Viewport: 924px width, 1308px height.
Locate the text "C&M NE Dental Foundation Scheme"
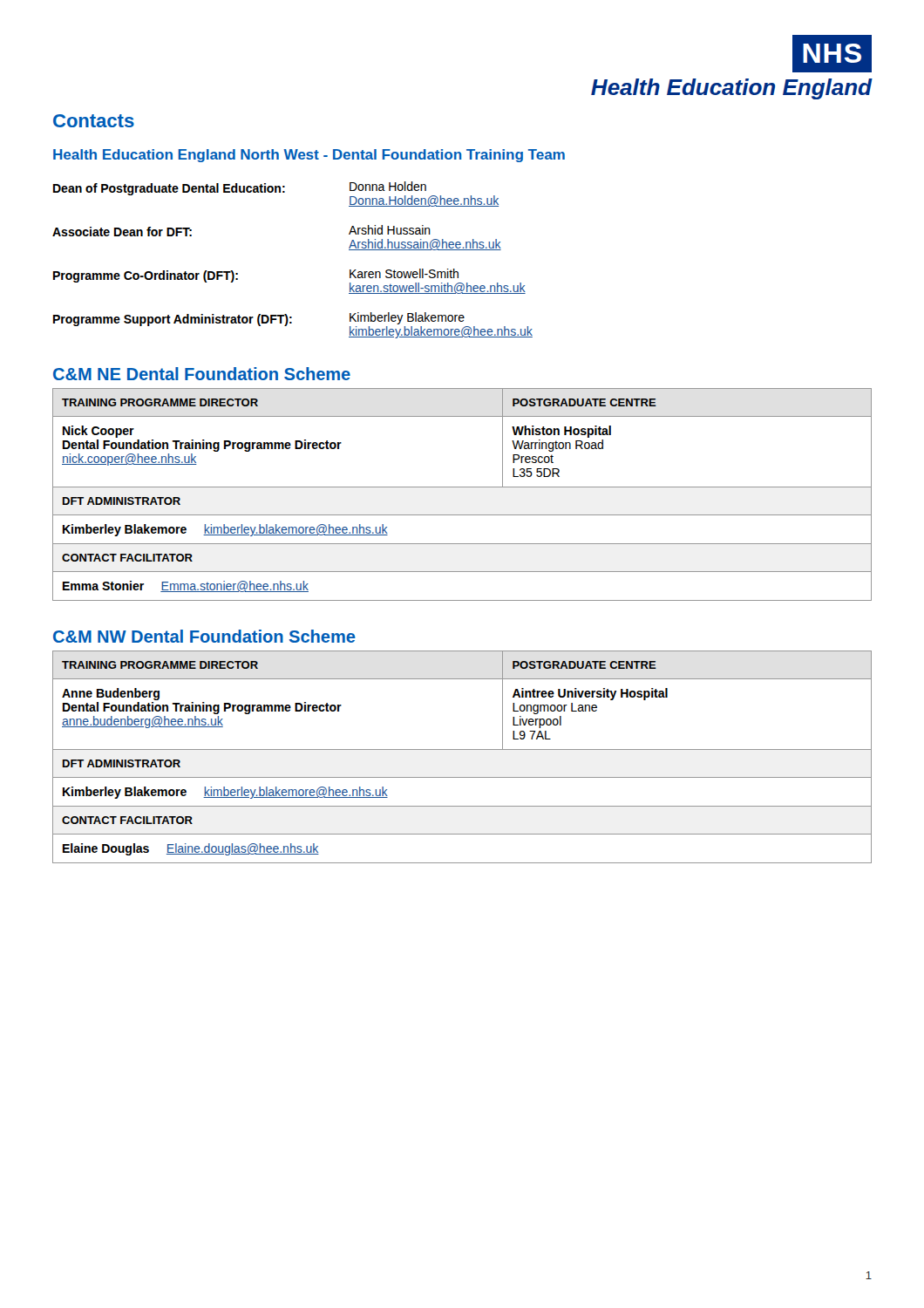tap(201, 374)
